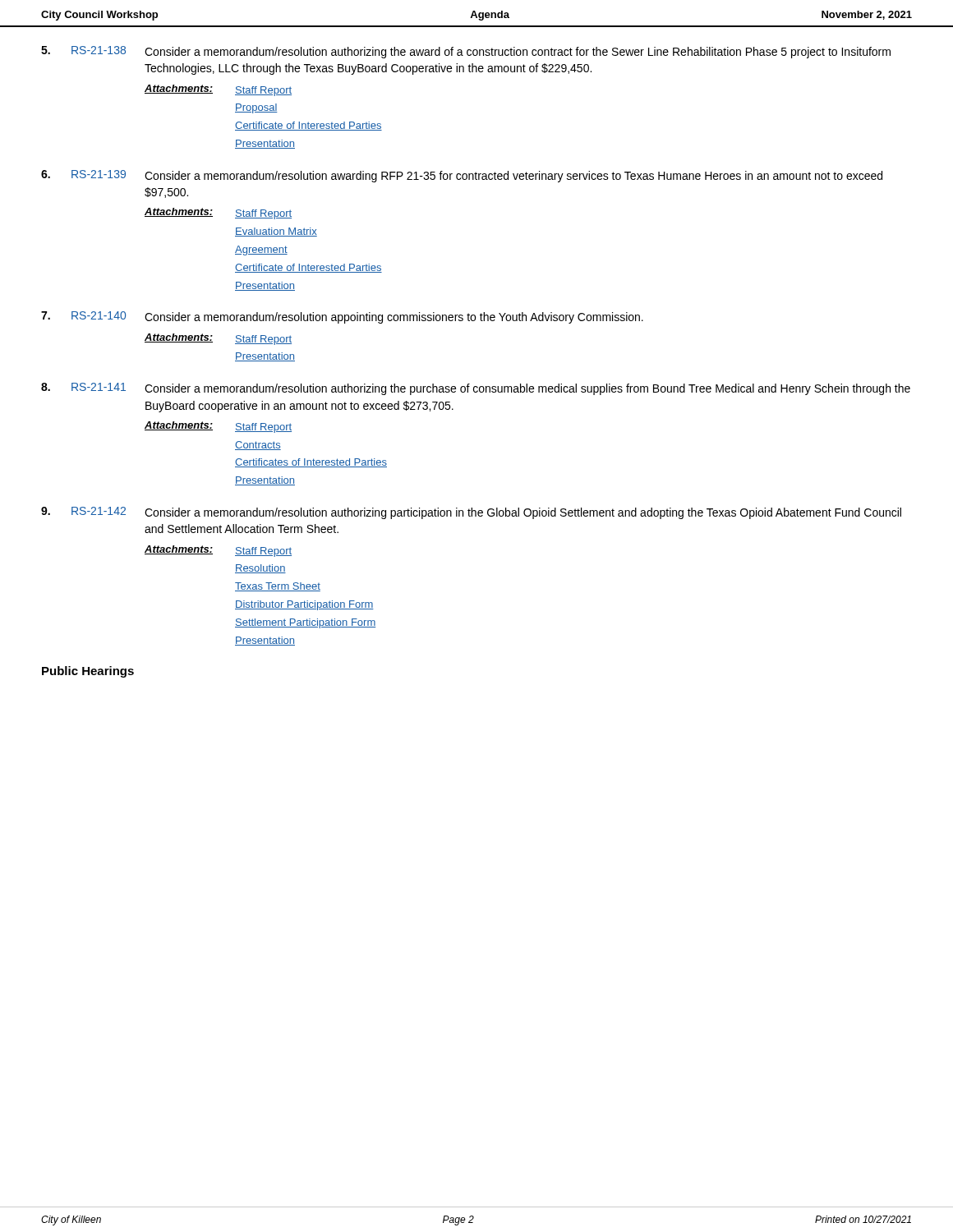Locate the list item containing "9. RS-21-142 Consider a memorandum/resolution"
The image size is (953, 1232).
pyautogui.click(x=471, y=513)
